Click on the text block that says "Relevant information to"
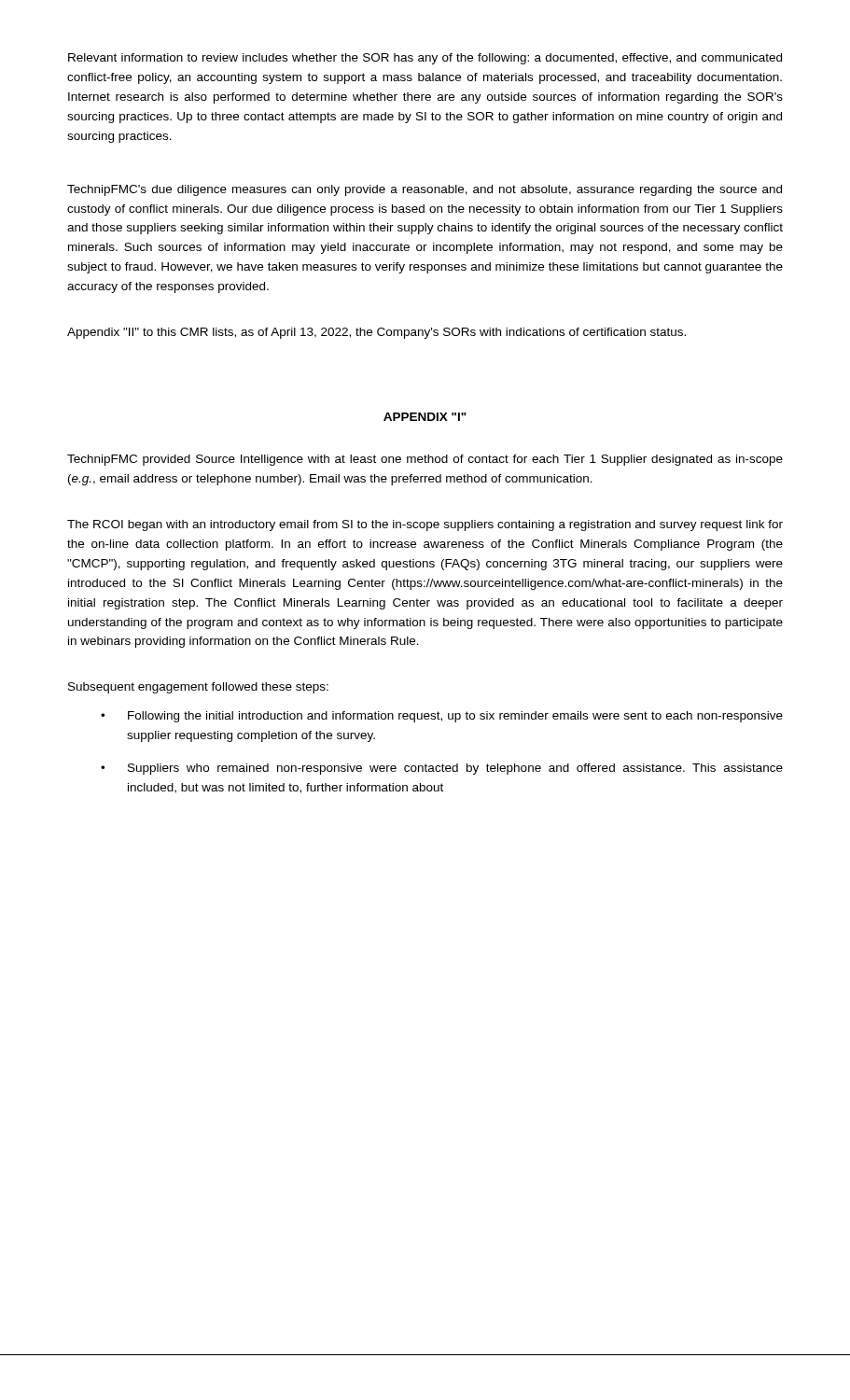 (x=425, y=96)
